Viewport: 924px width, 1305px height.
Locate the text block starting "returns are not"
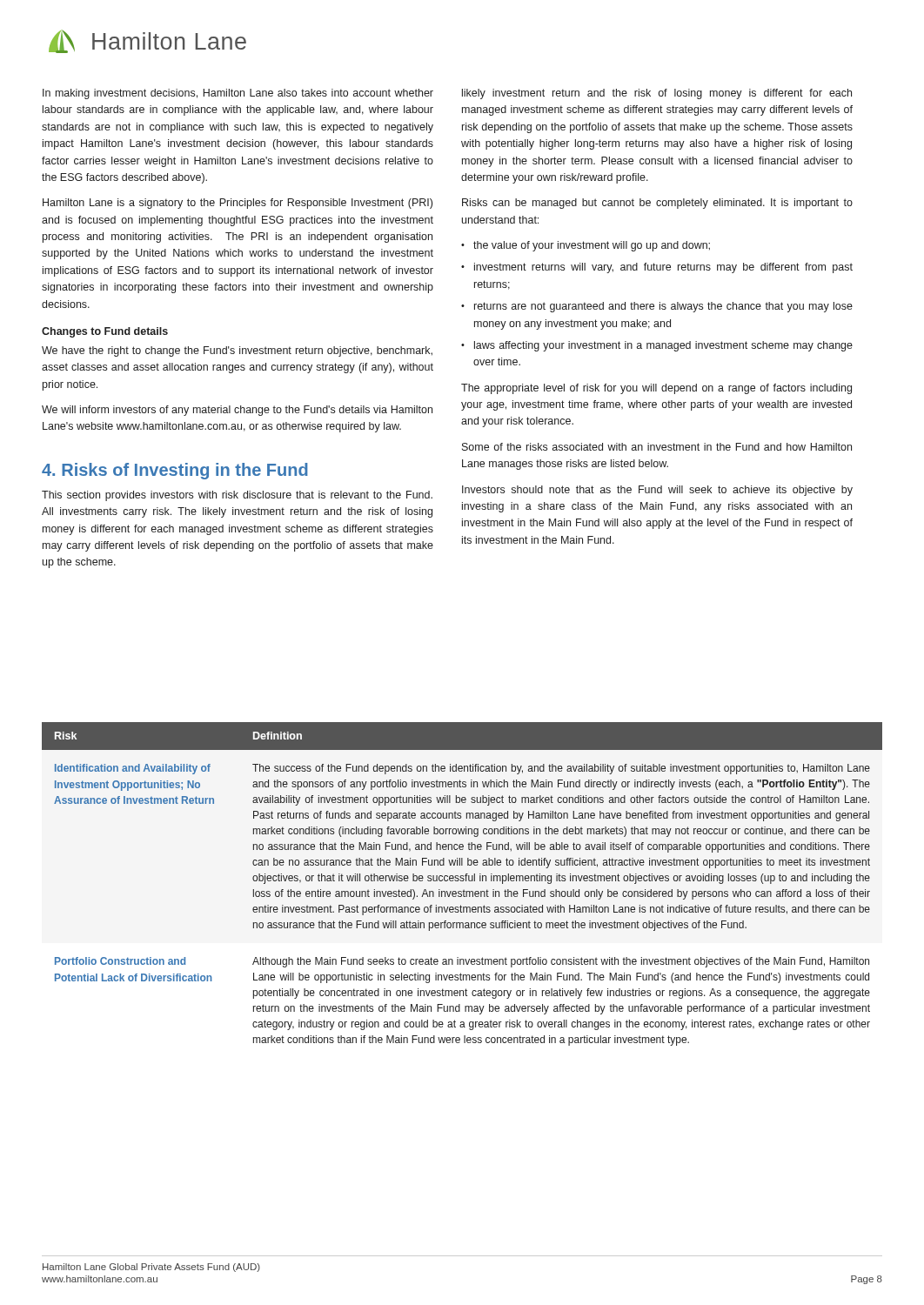[663, 315]
